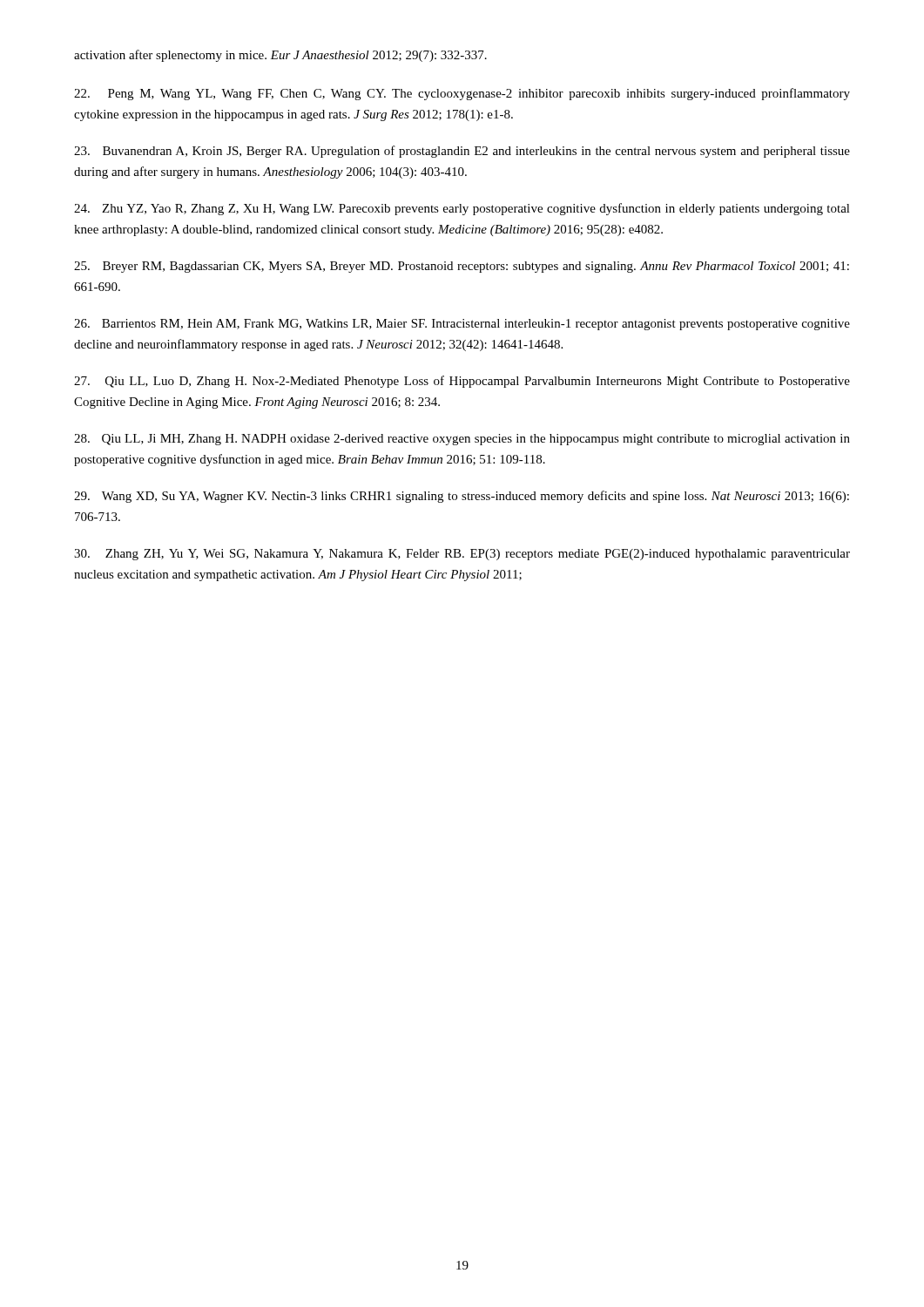Image resolution: width=924 pixels, height=1307 pixels.
Task: Find the block on this page that starts "29. Wang XD, Su YA, Wagner KV. Nectin-3"
Action: click(462, 506)
